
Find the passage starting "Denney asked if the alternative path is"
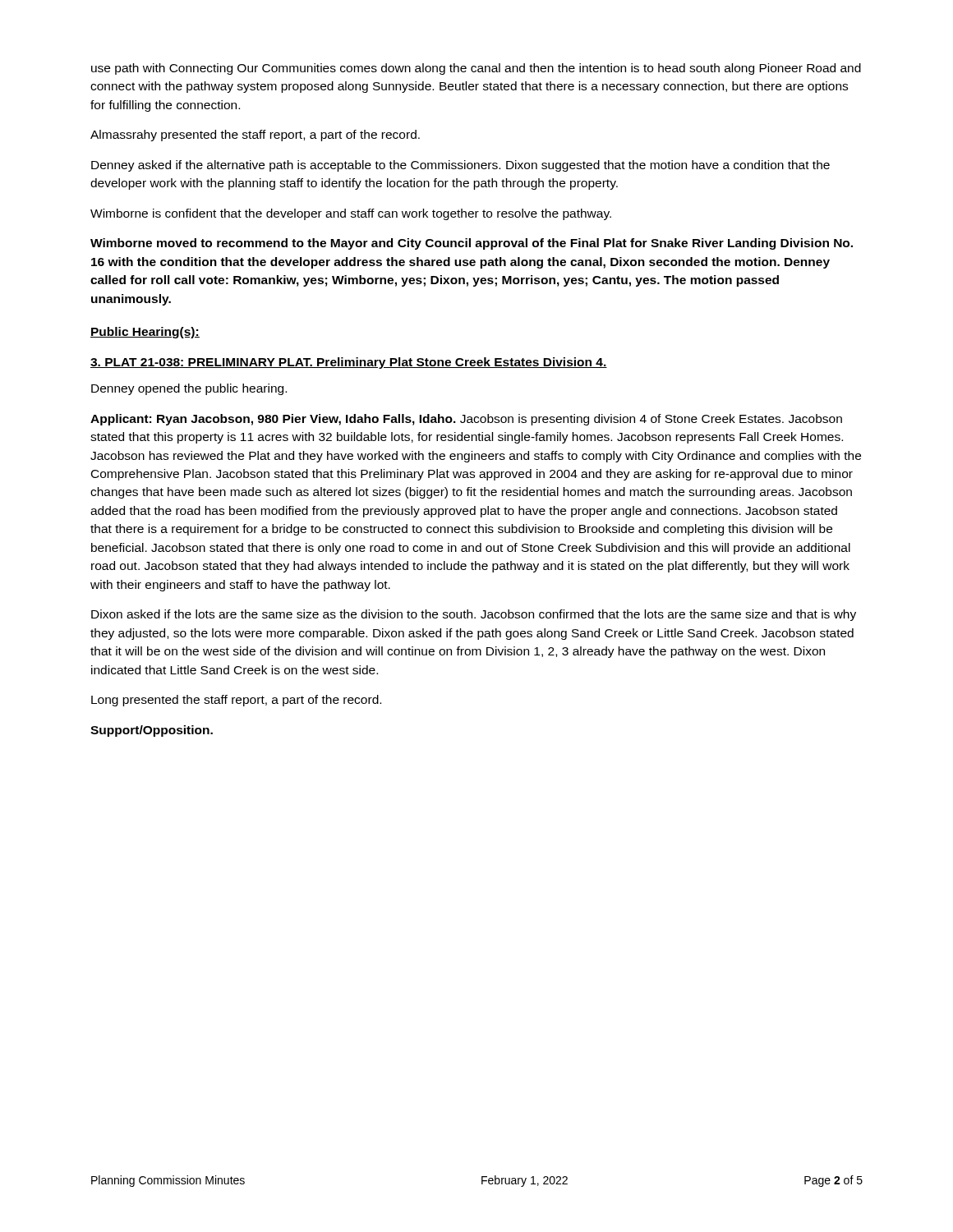460,174
